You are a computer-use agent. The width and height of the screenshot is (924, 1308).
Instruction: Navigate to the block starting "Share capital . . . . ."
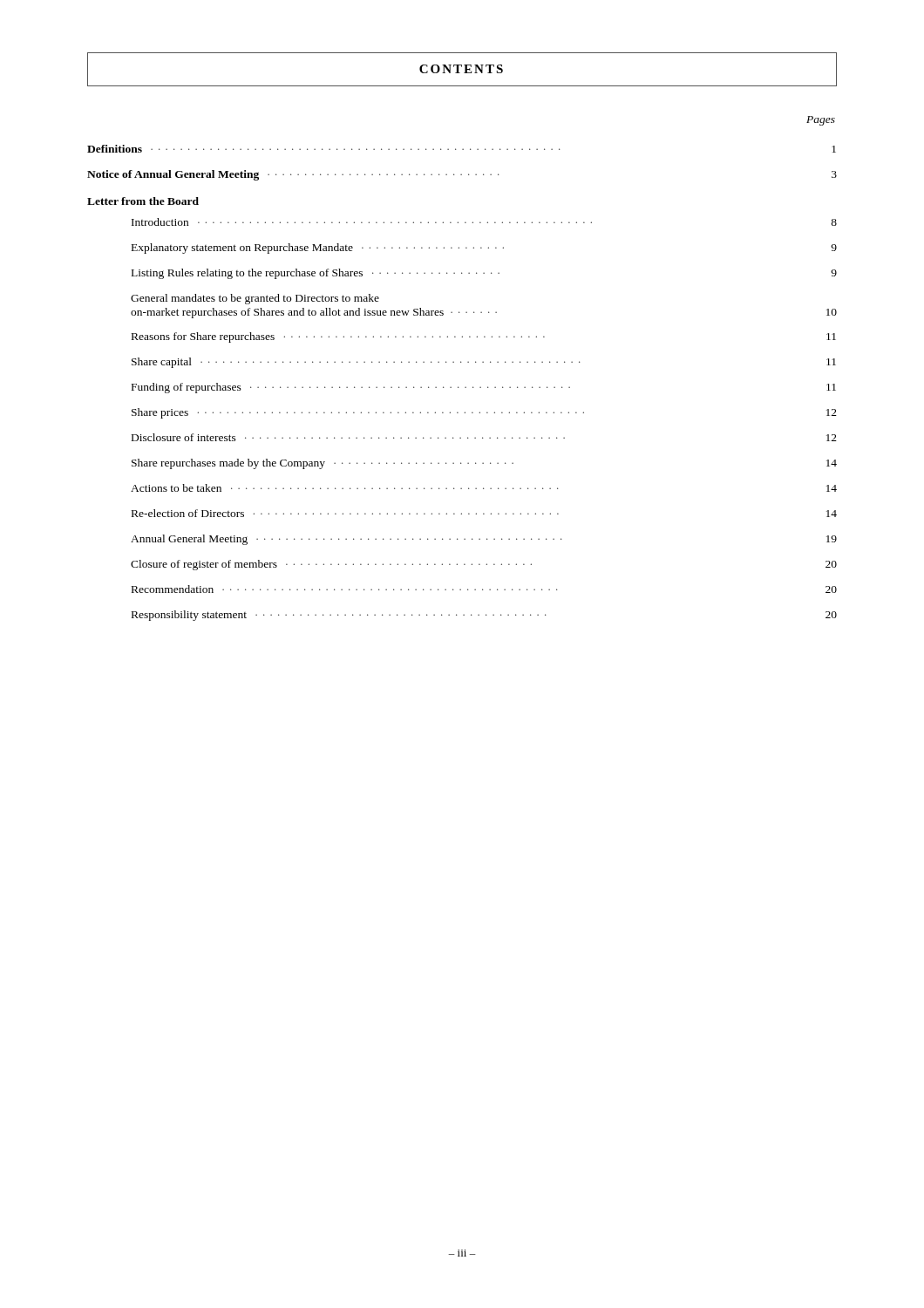(x=484, y=362)
